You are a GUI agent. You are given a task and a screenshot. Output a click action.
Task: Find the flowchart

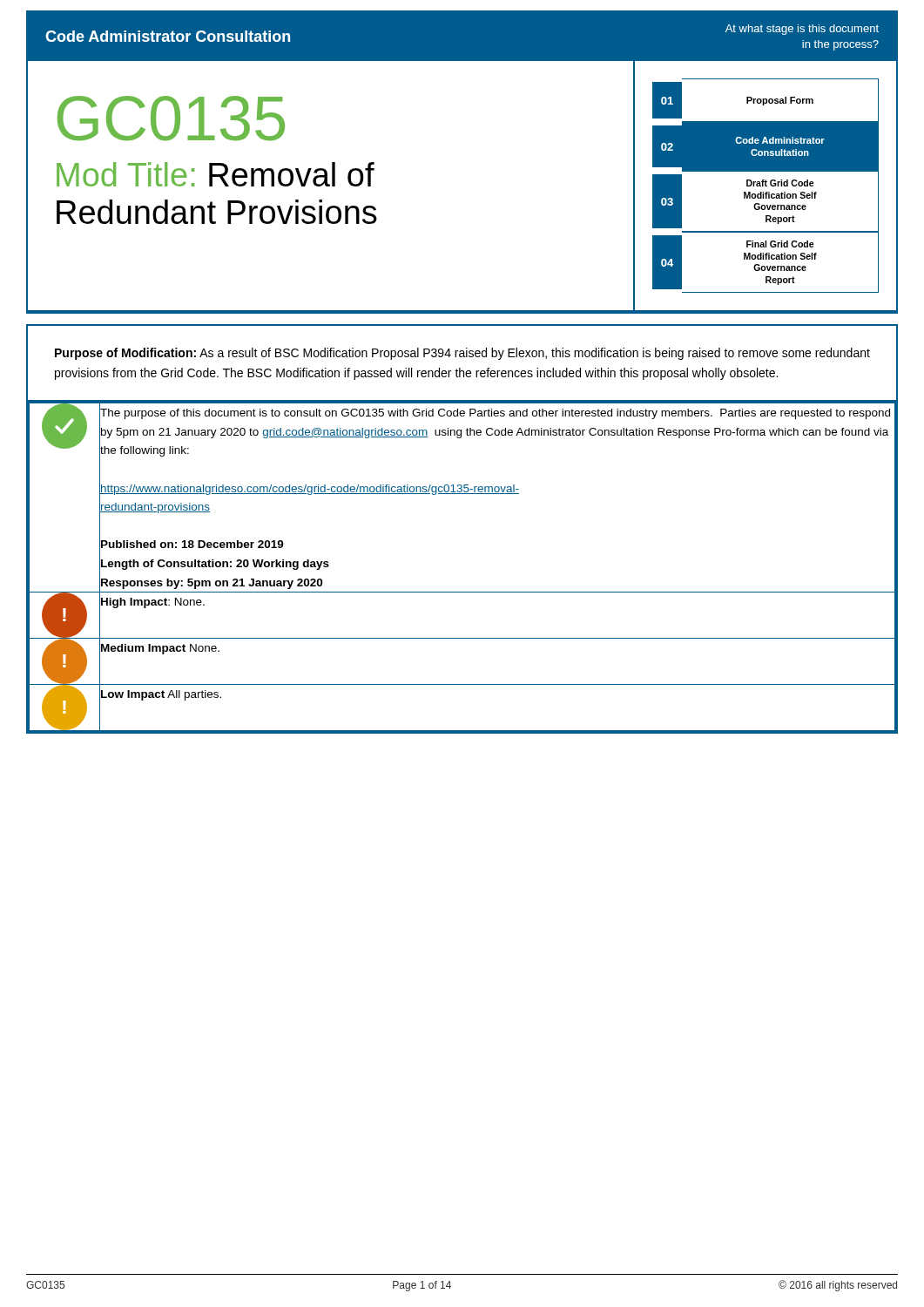coord(765,186)
